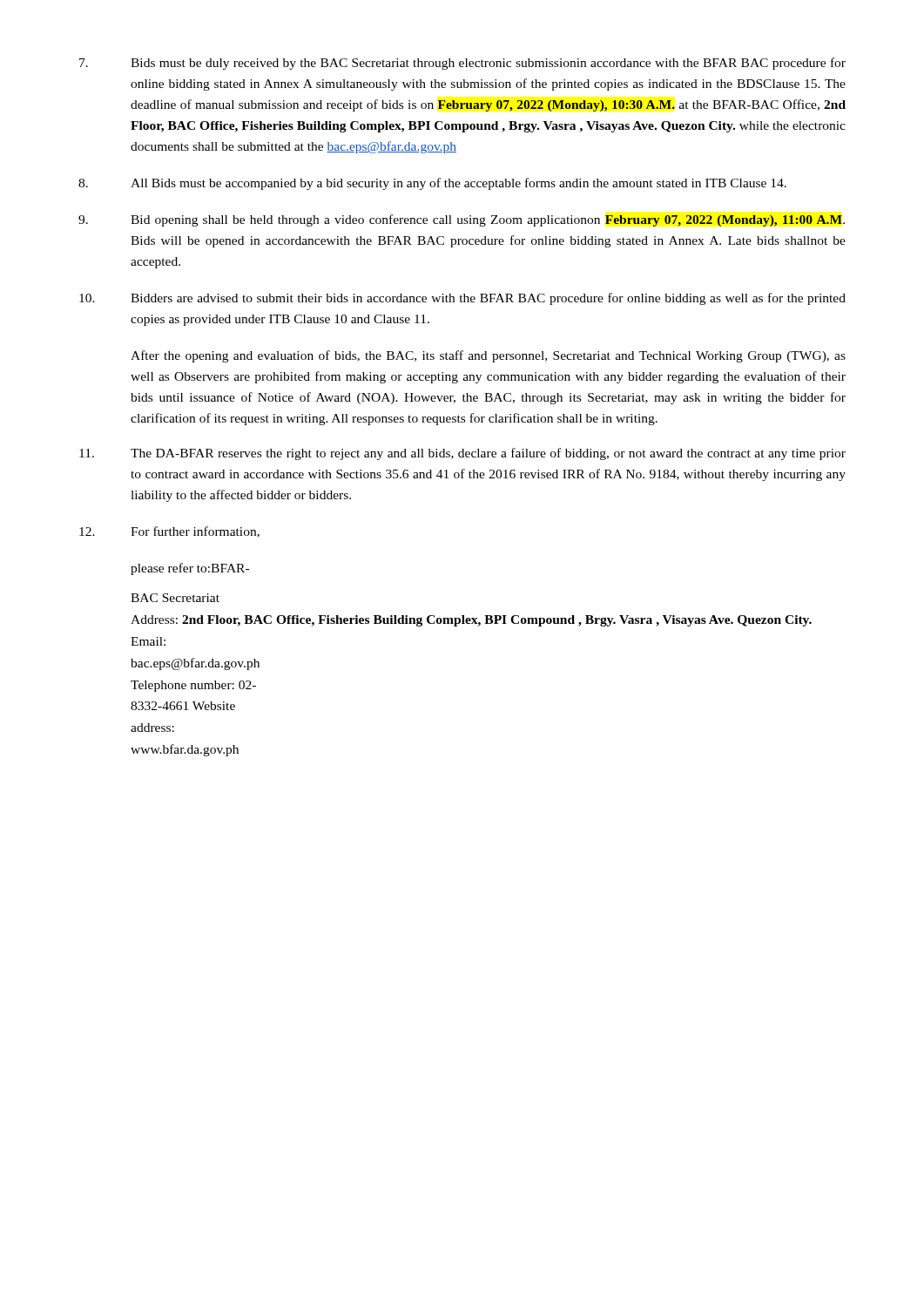The image size is (924, 1307).
Task: Click on the list item containing "7. Bids must"
Action: 462,105
